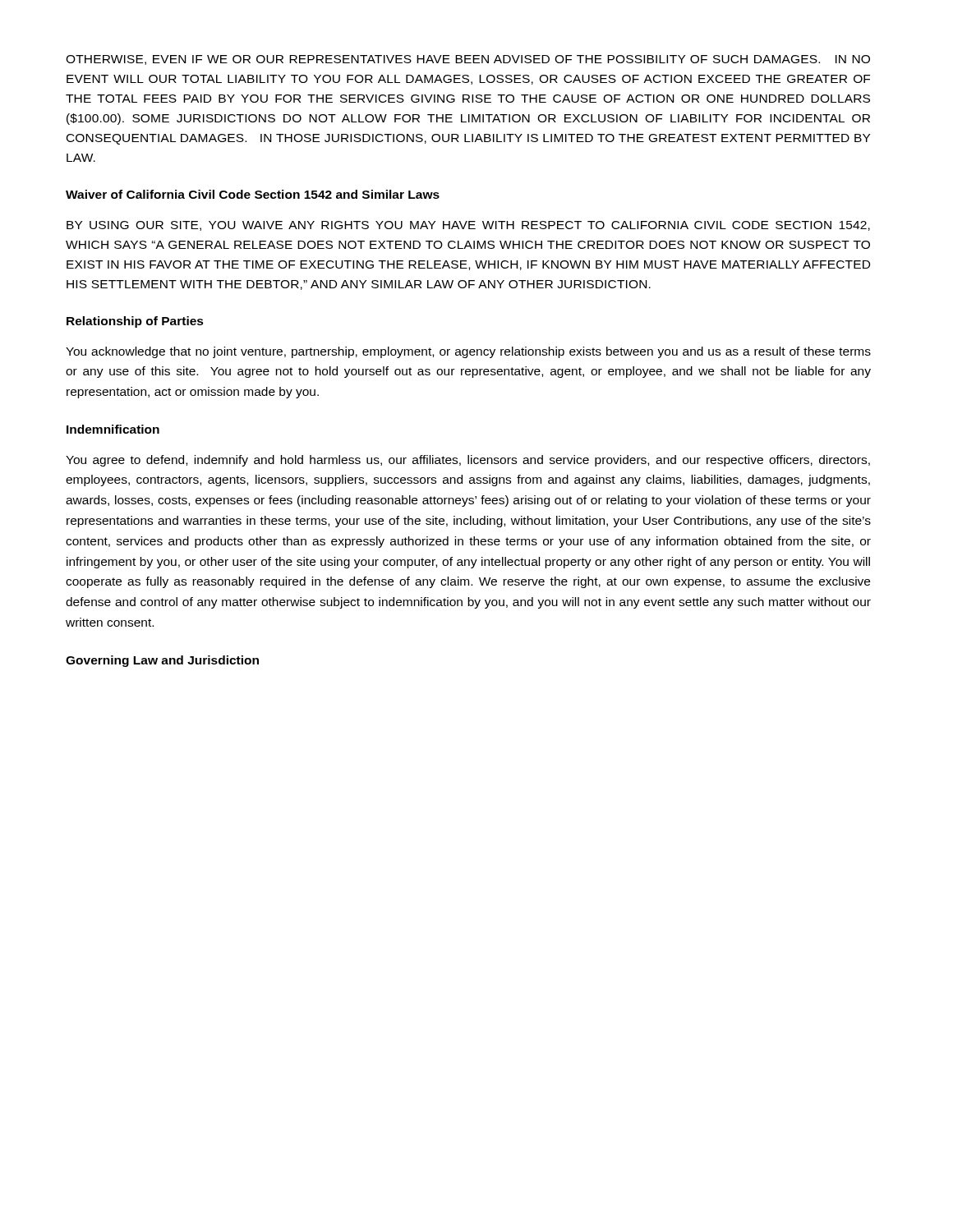Viewport: 953px width, 1232px height.
Task: Navigate to the passage starting "You agree to defend, indemnify and"
Action: point(468,541)
